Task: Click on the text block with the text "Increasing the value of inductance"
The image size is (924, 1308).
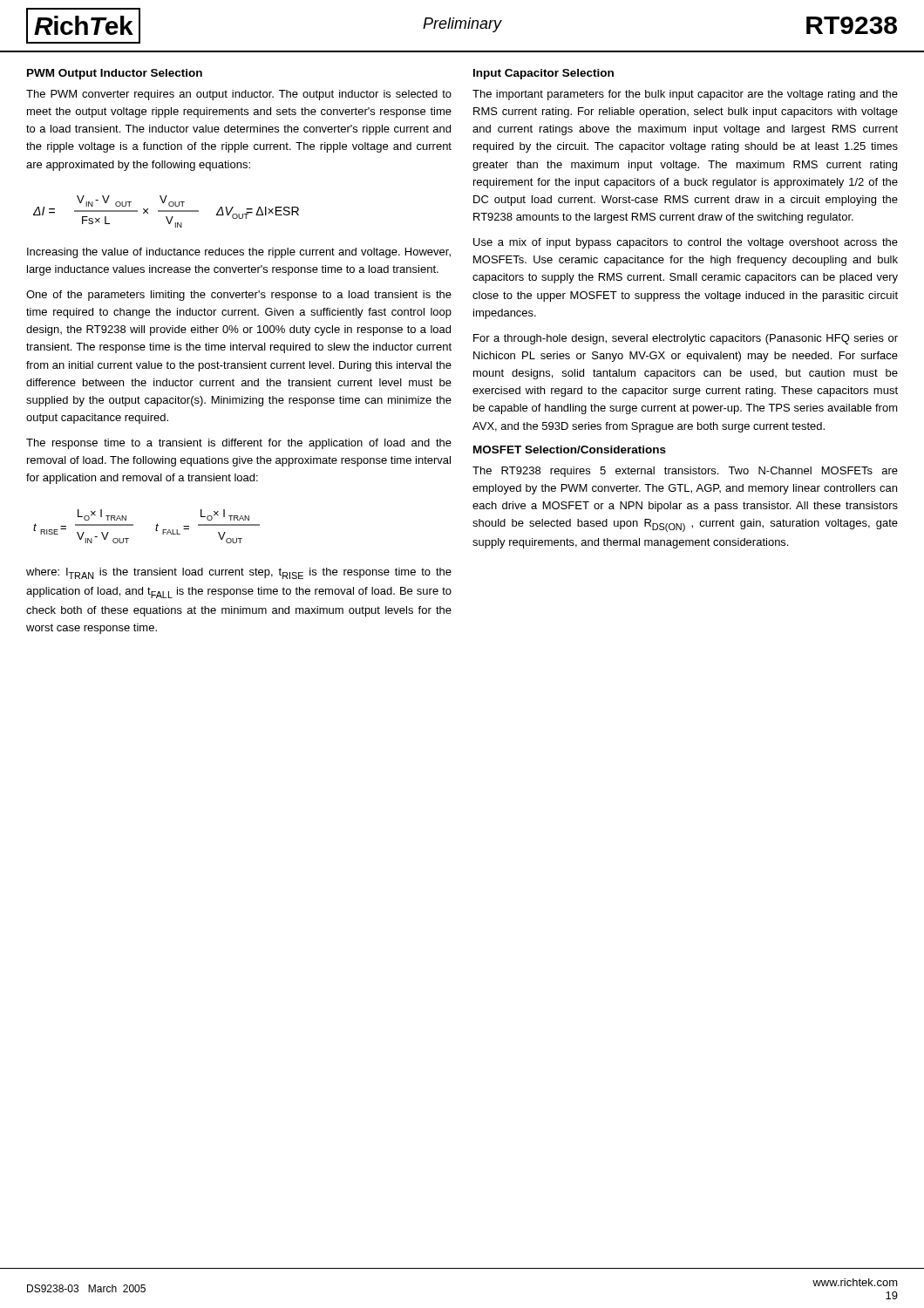Action: click(239, 260)
